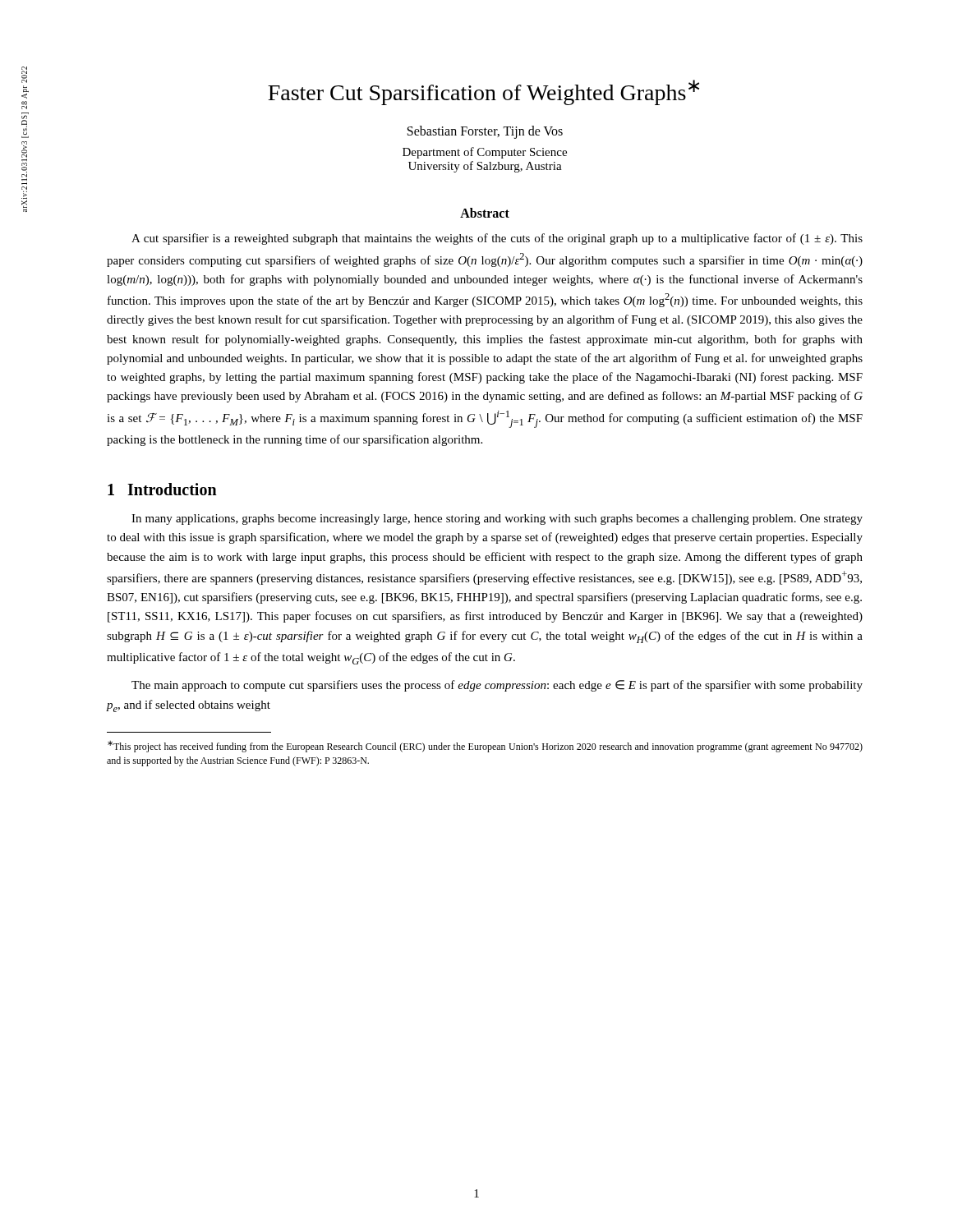Navigate to the region starting "Sebastian Forster, Tijn de Vos"
This screenshot has height=1232, width=953.
485,131
